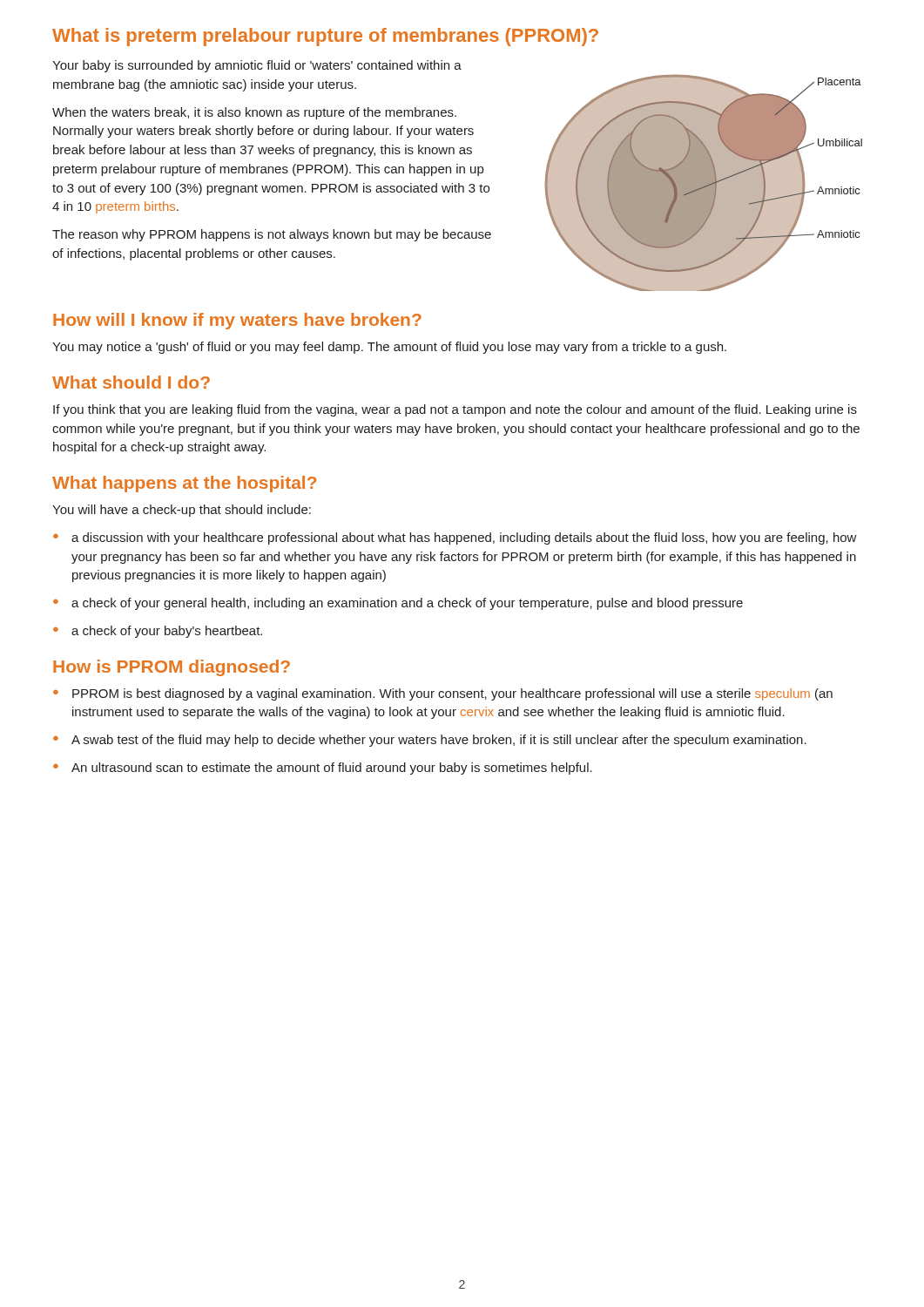The height and width of the screenshot is (1307, 924).
Task: Select the text starting "What should I do?"
Action: pos(131,382)
